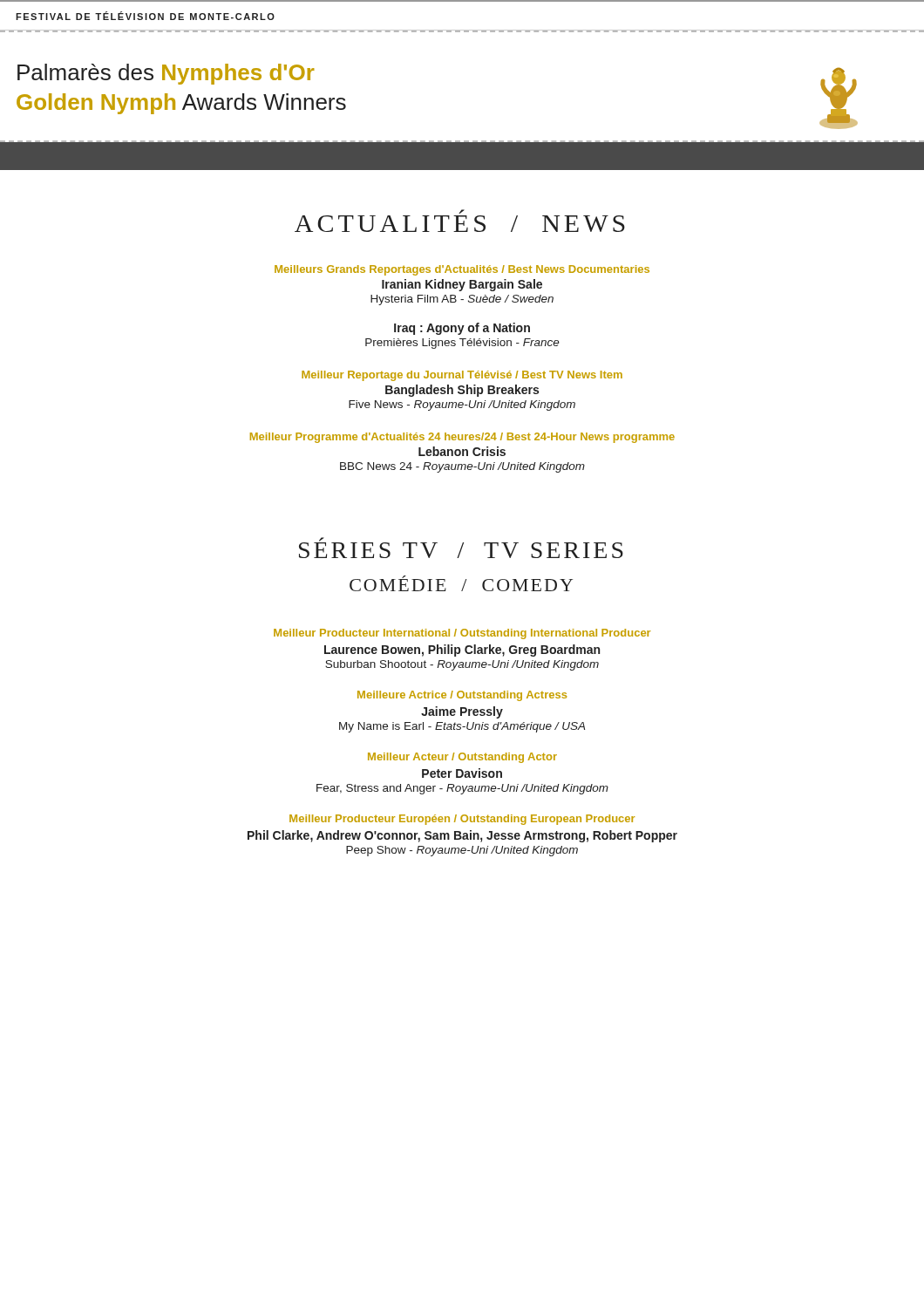Where is the passage that starts "Meilleur Programme d'Actualités 24 heures/24 / Best"?
924x1308 pixels.
(x=462, y=436)
